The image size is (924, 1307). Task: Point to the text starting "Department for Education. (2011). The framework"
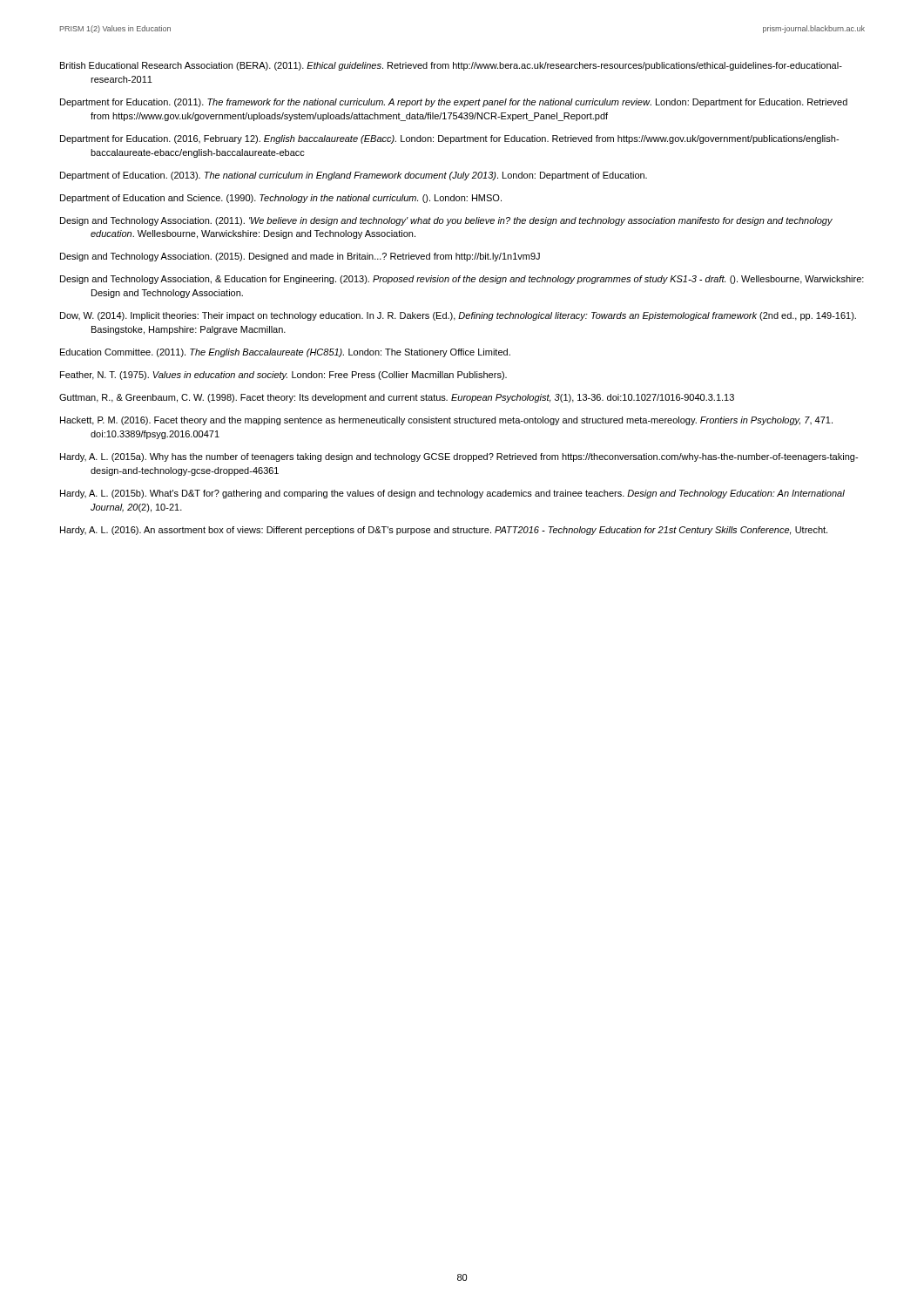(x=453, y=109)
